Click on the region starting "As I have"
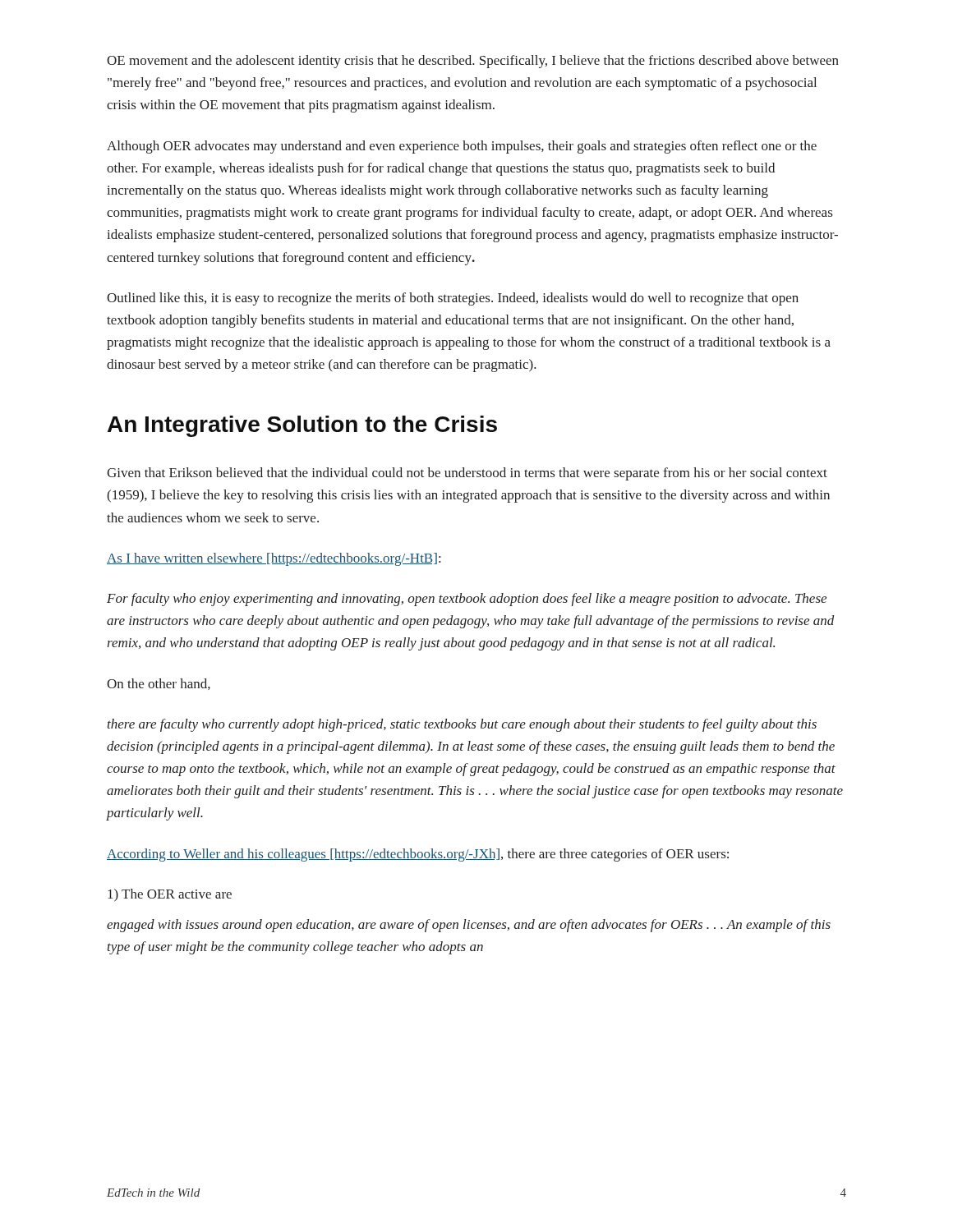The image size is (953, 1232). point(274,558)
